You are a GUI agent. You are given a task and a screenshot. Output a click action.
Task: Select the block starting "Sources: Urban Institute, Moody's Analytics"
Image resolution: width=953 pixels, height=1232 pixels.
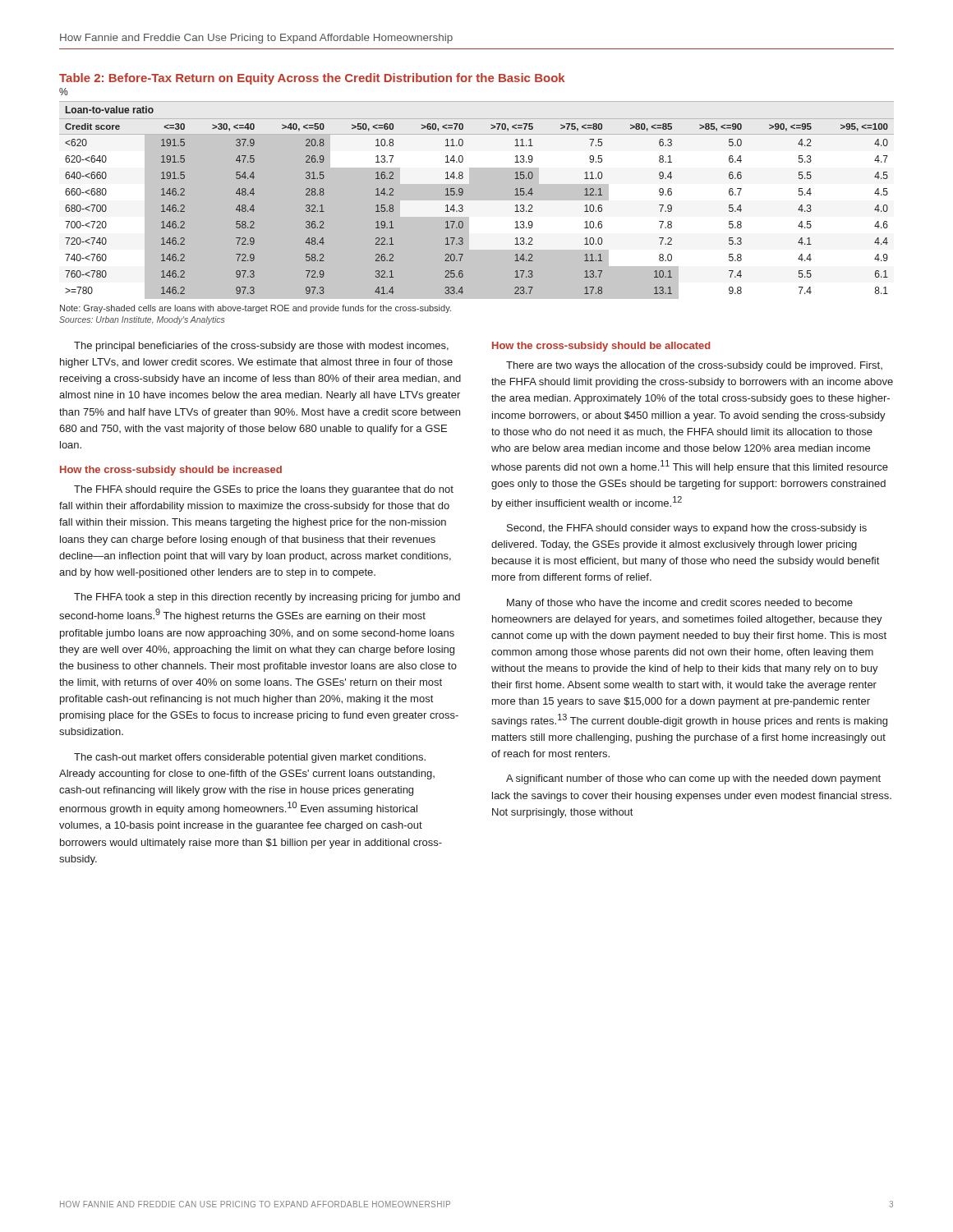[x=142, y=319]
